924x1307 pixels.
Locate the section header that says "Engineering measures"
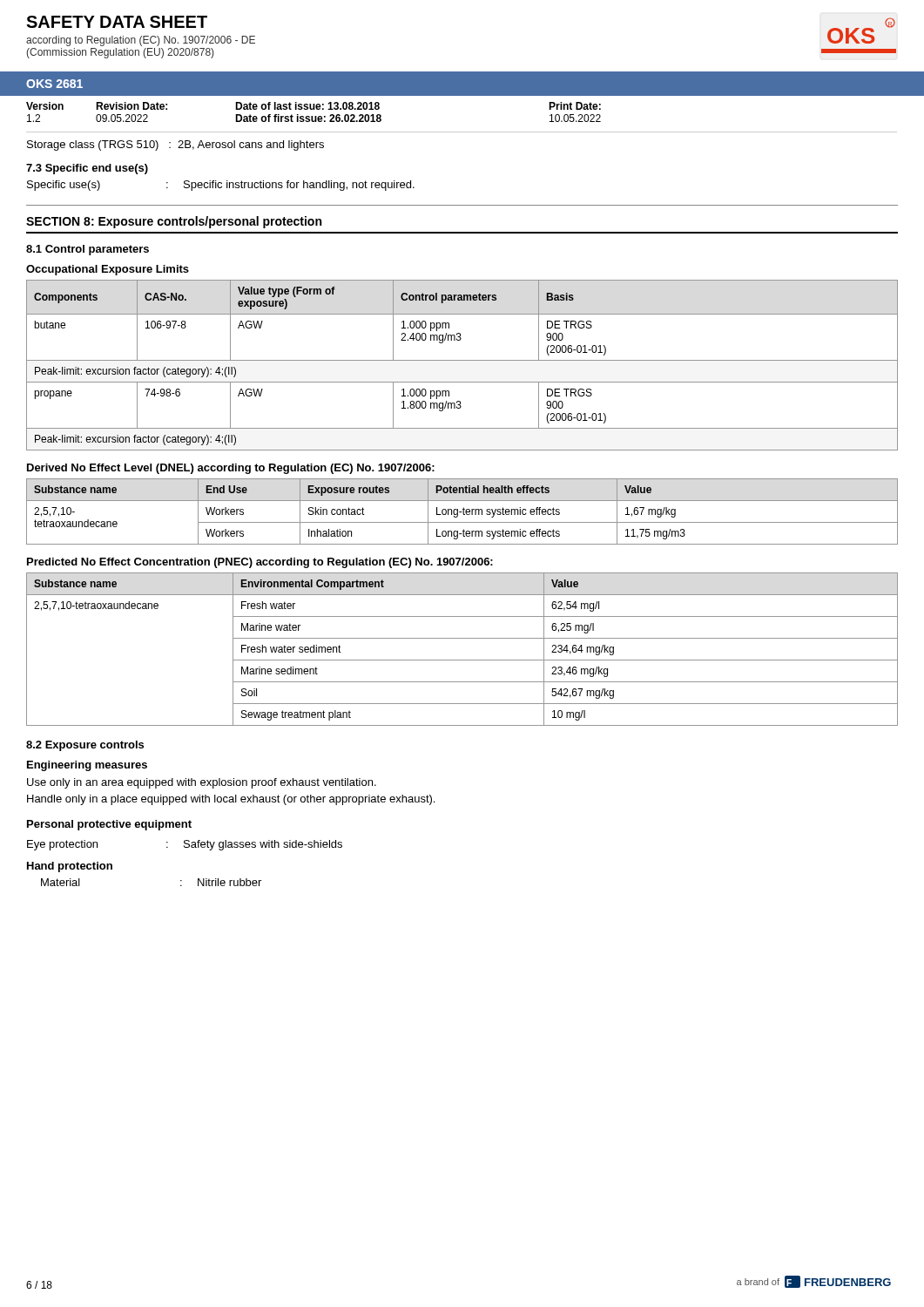tap(87, 765)
